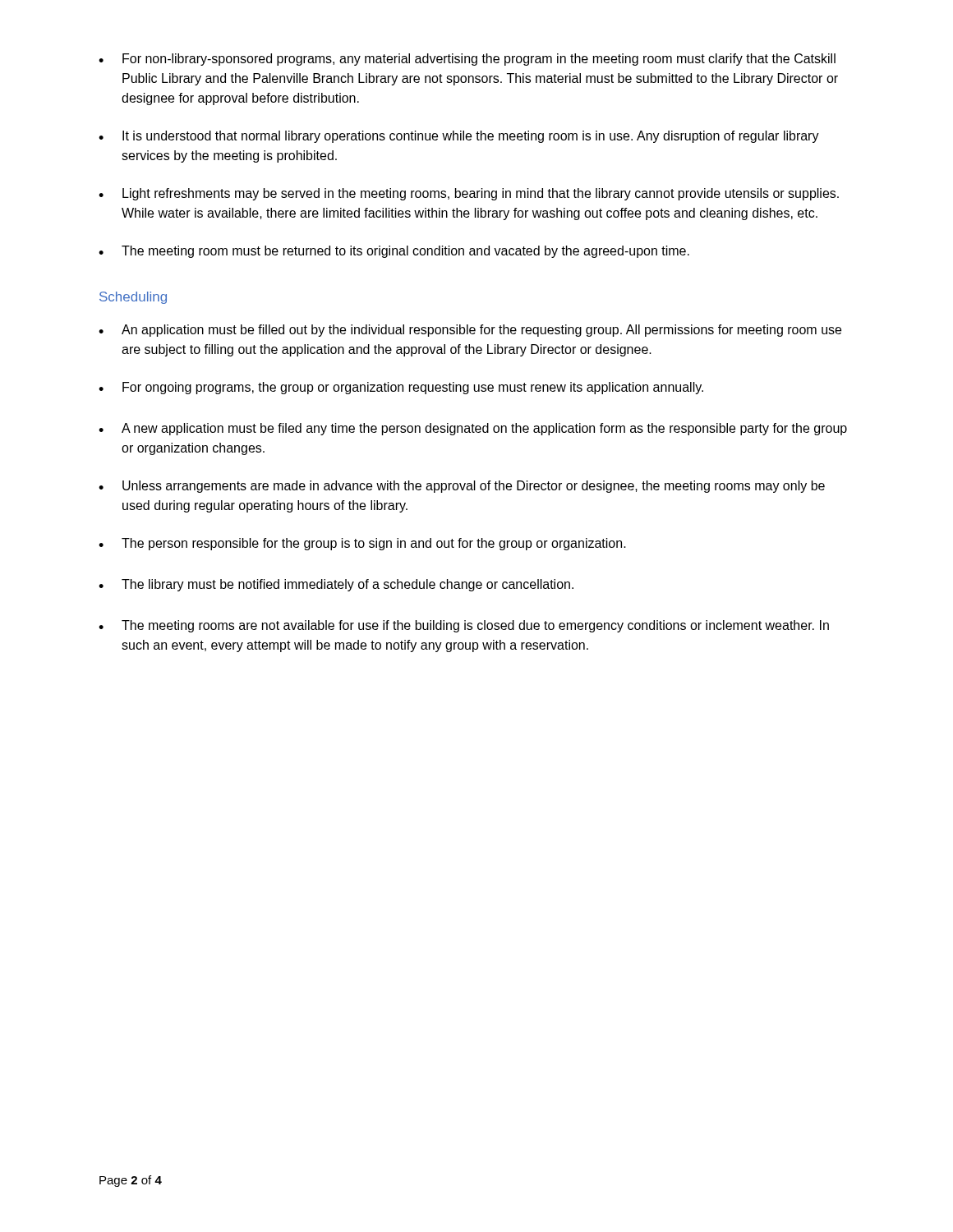Locate the text starting "• The library must be notified"
This screenshot has height=1232, width=953.
(x=476, y=586)
